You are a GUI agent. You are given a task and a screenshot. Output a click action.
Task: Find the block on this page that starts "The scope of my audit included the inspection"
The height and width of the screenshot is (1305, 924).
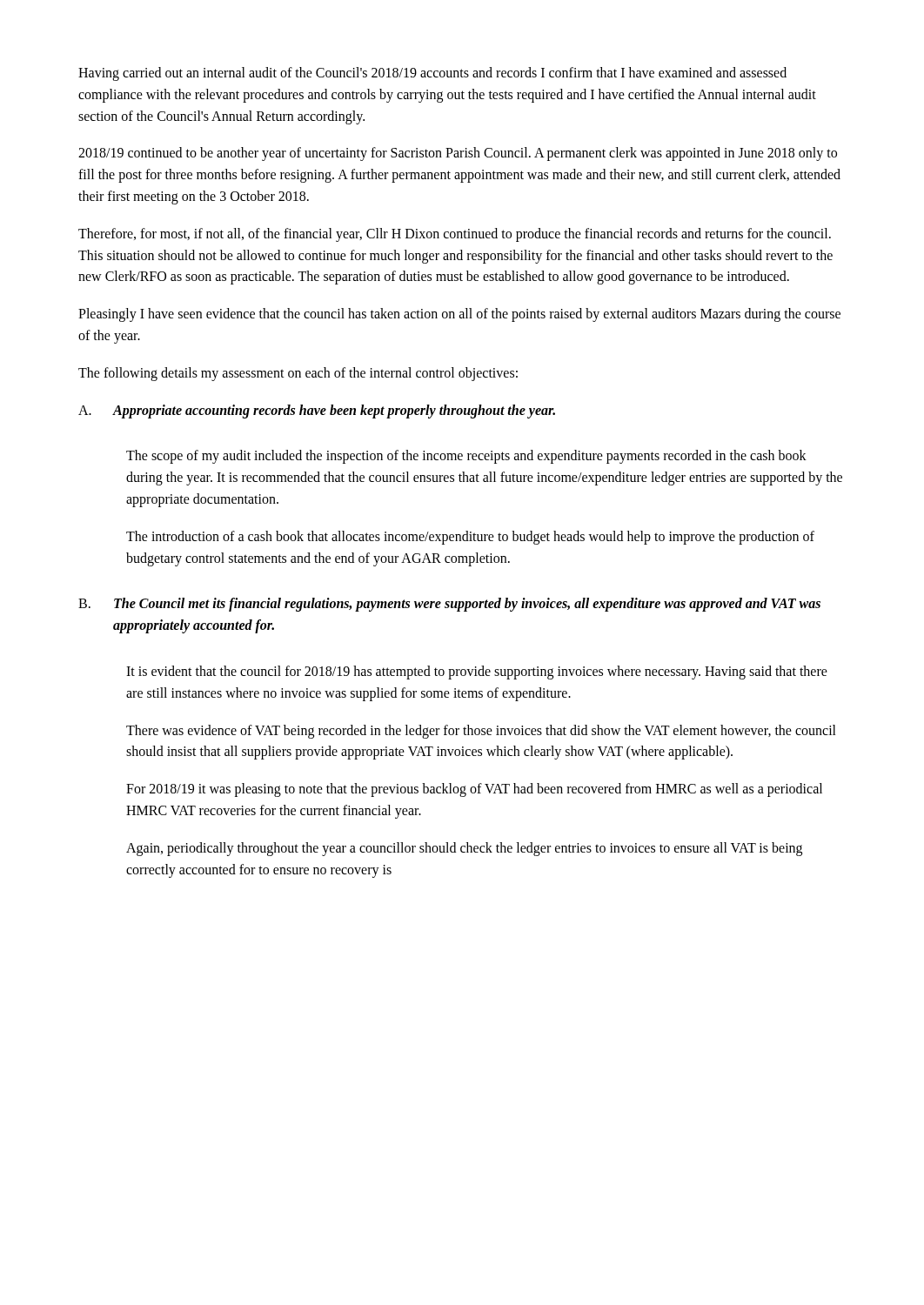(x=484, y=477)
